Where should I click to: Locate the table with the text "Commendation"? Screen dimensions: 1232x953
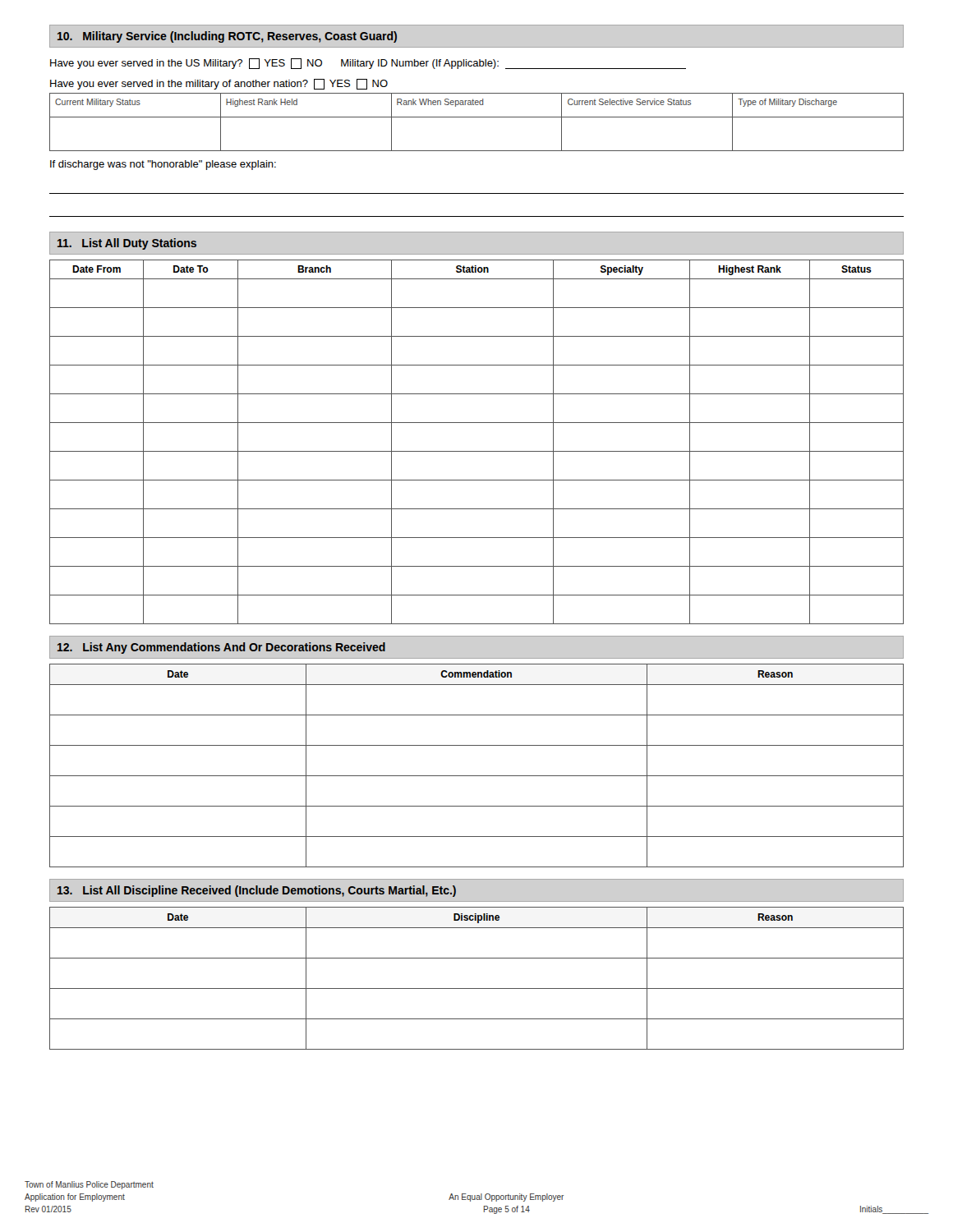[476, 766]
